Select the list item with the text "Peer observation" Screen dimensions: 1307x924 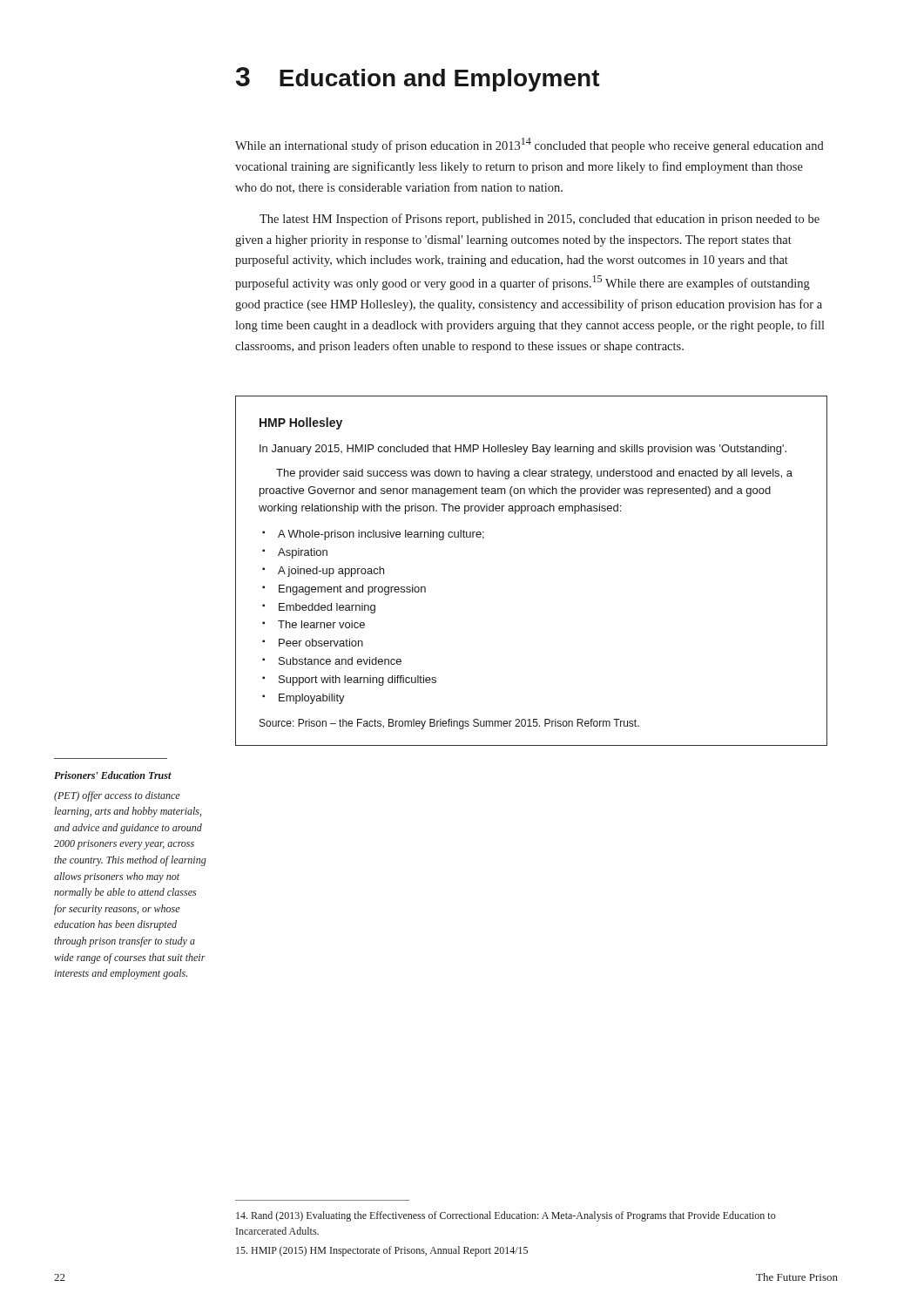click(x=321, y=643)
